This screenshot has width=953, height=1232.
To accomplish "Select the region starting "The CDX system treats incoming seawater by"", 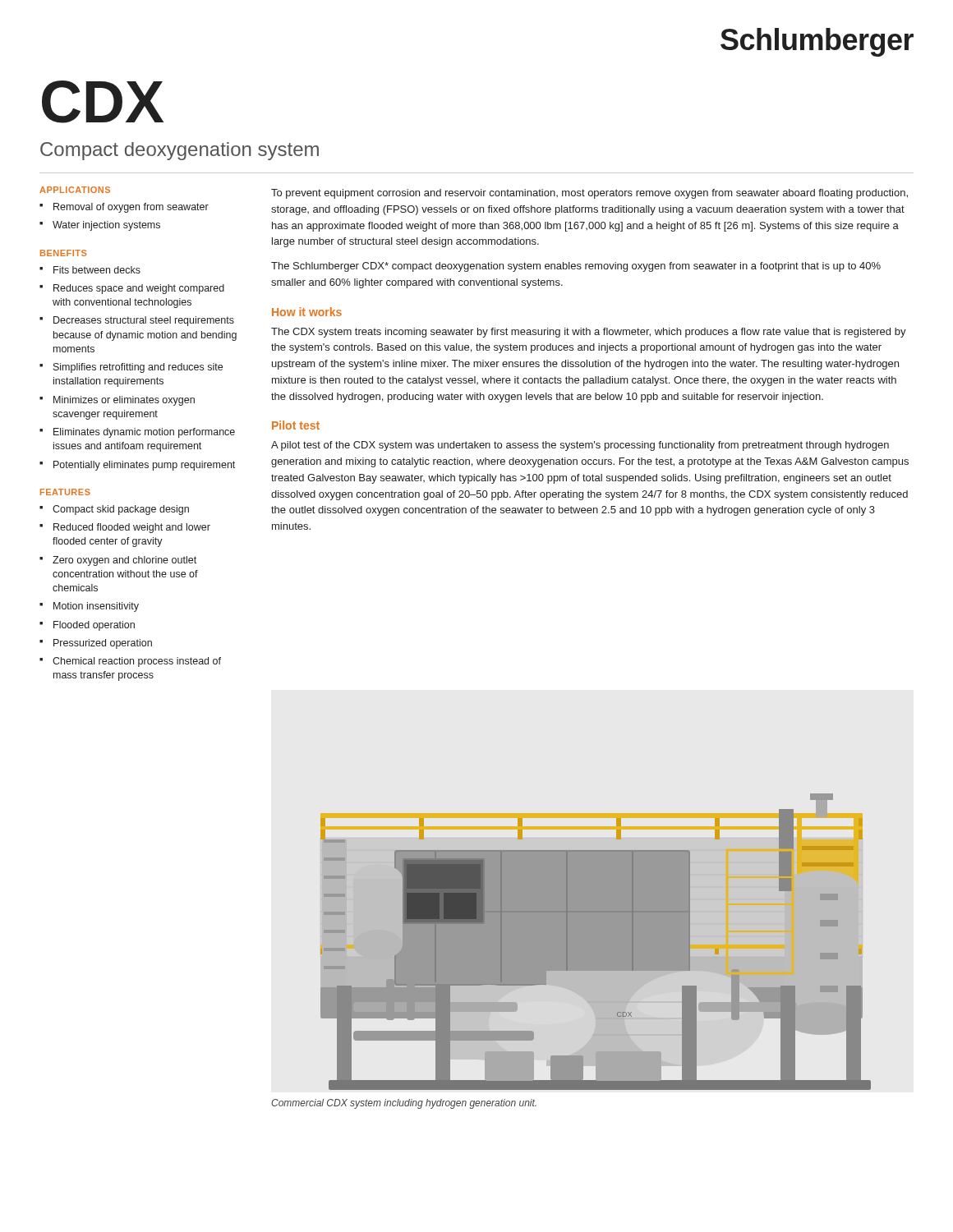I will [588, 363].
